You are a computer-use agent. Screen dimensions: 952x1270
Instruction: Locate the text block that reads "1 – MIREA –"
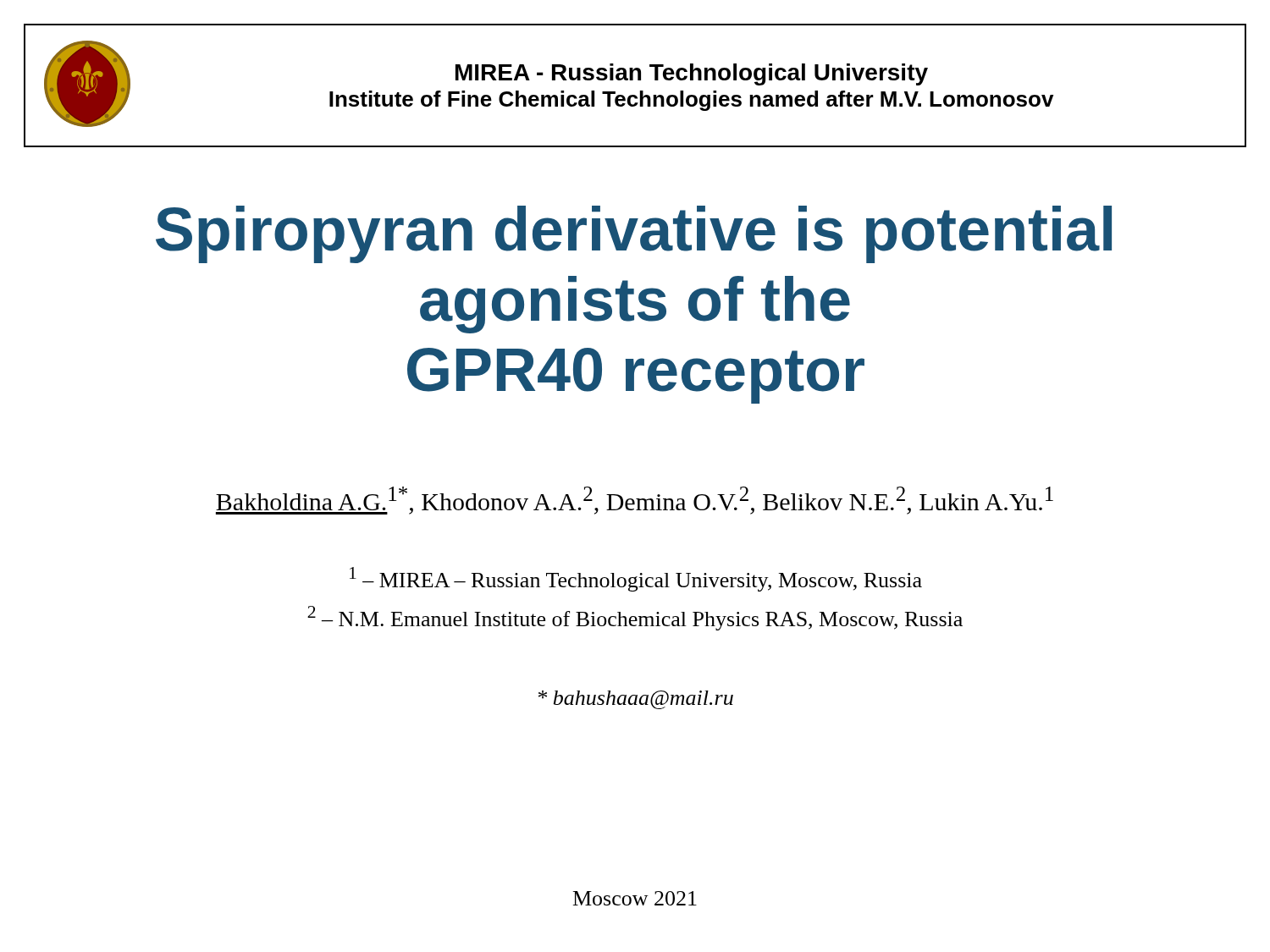[x=635, y=597]
